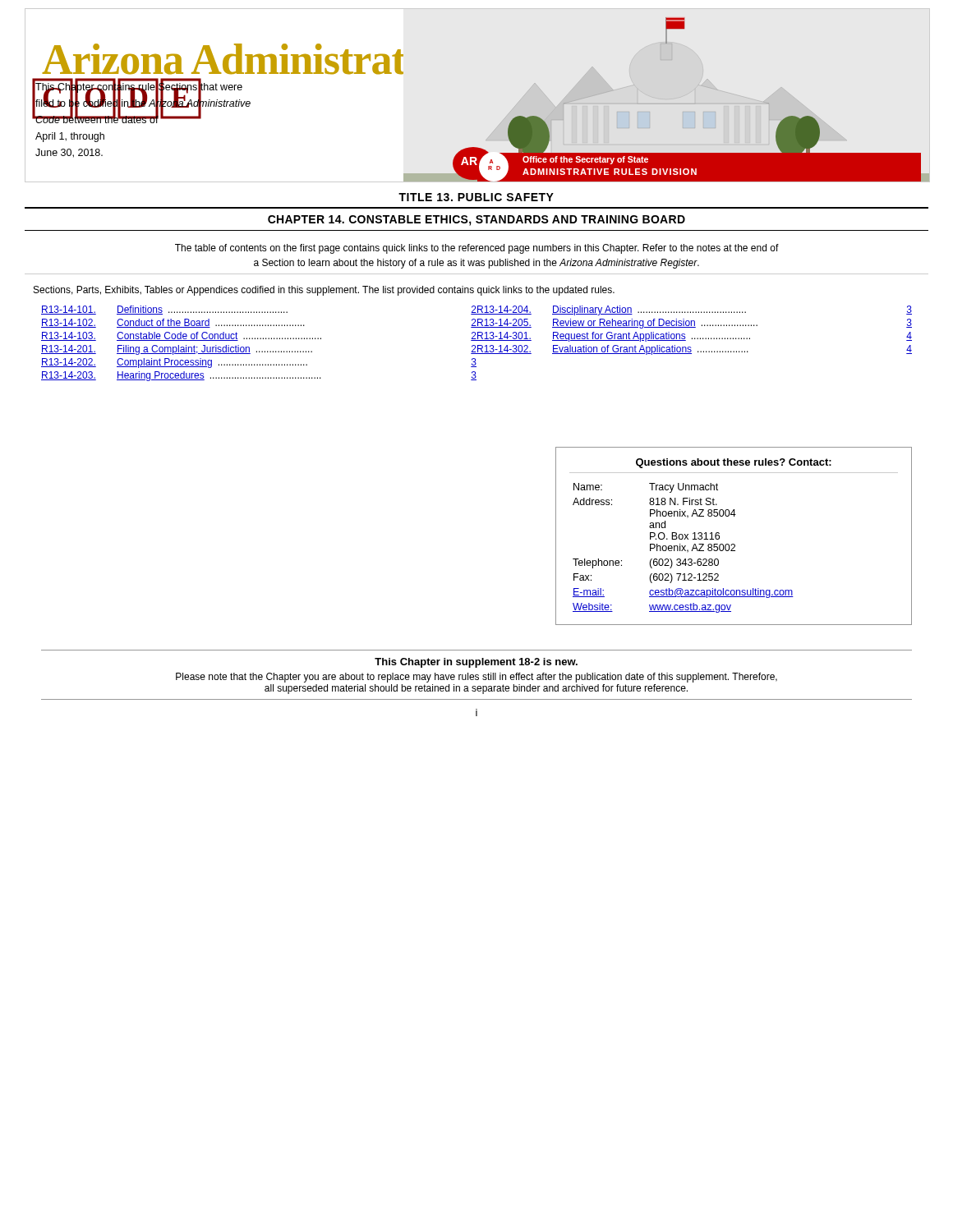953x1232 pixels.
Task: Find the text block containing "The table of contents on the first page"
Action: pos(476,255)
